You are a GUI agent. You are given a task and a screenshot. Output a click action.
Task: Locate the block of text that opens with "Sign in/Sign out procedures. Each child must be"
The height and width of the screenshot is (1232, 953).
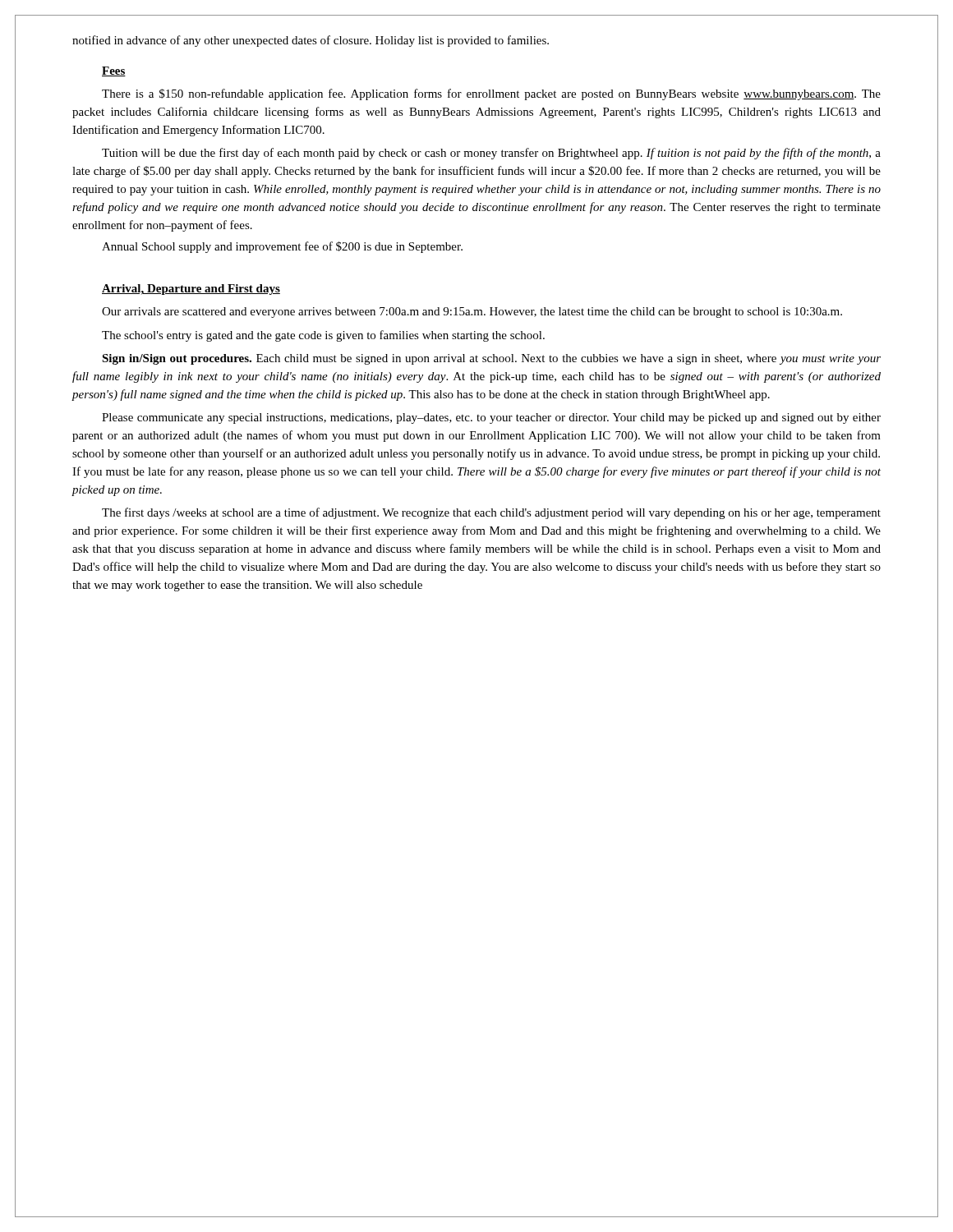[x=476, y=376]
